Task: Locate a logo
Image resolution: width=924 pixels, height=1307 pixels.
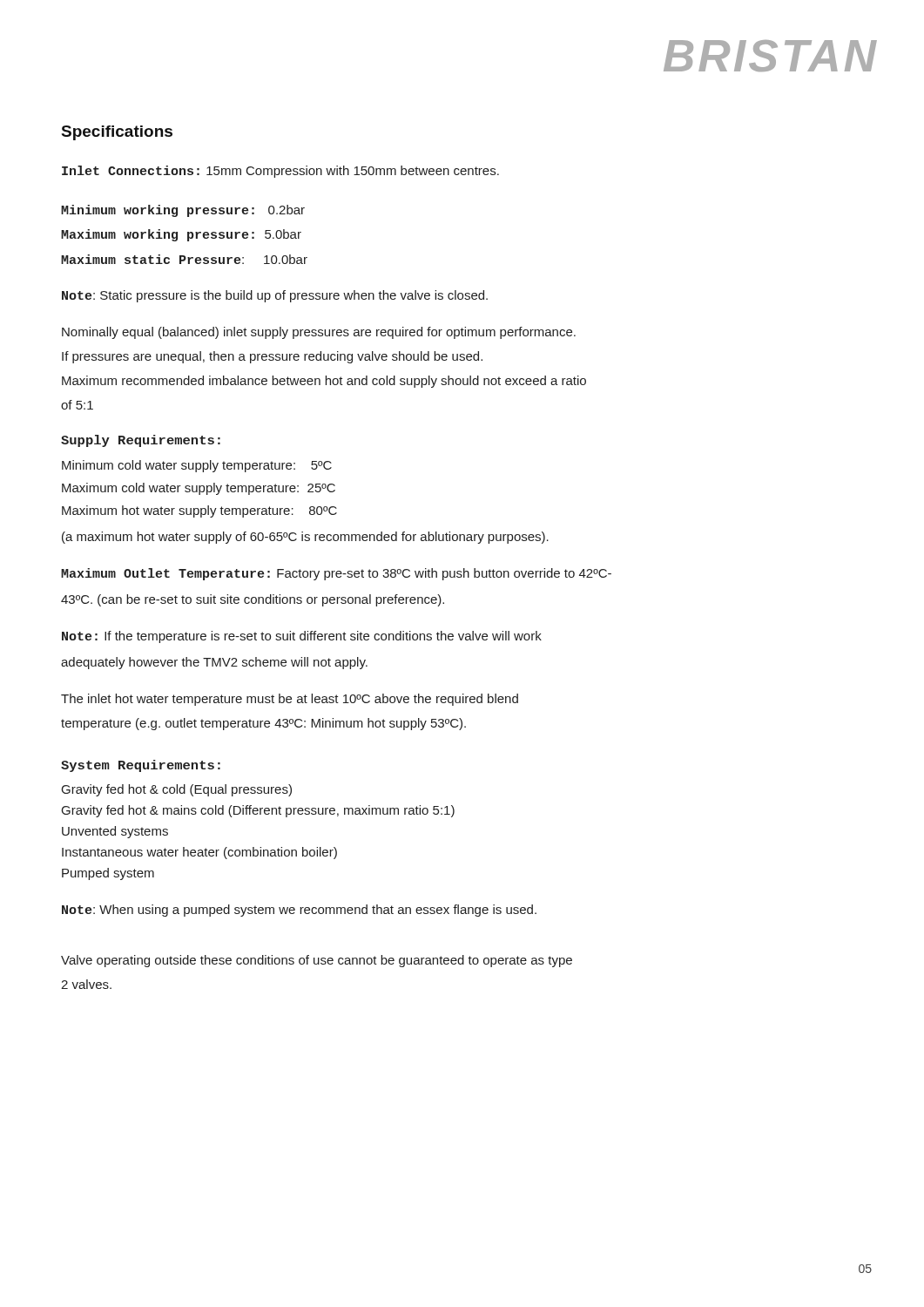Action: (x=771, y=56)
